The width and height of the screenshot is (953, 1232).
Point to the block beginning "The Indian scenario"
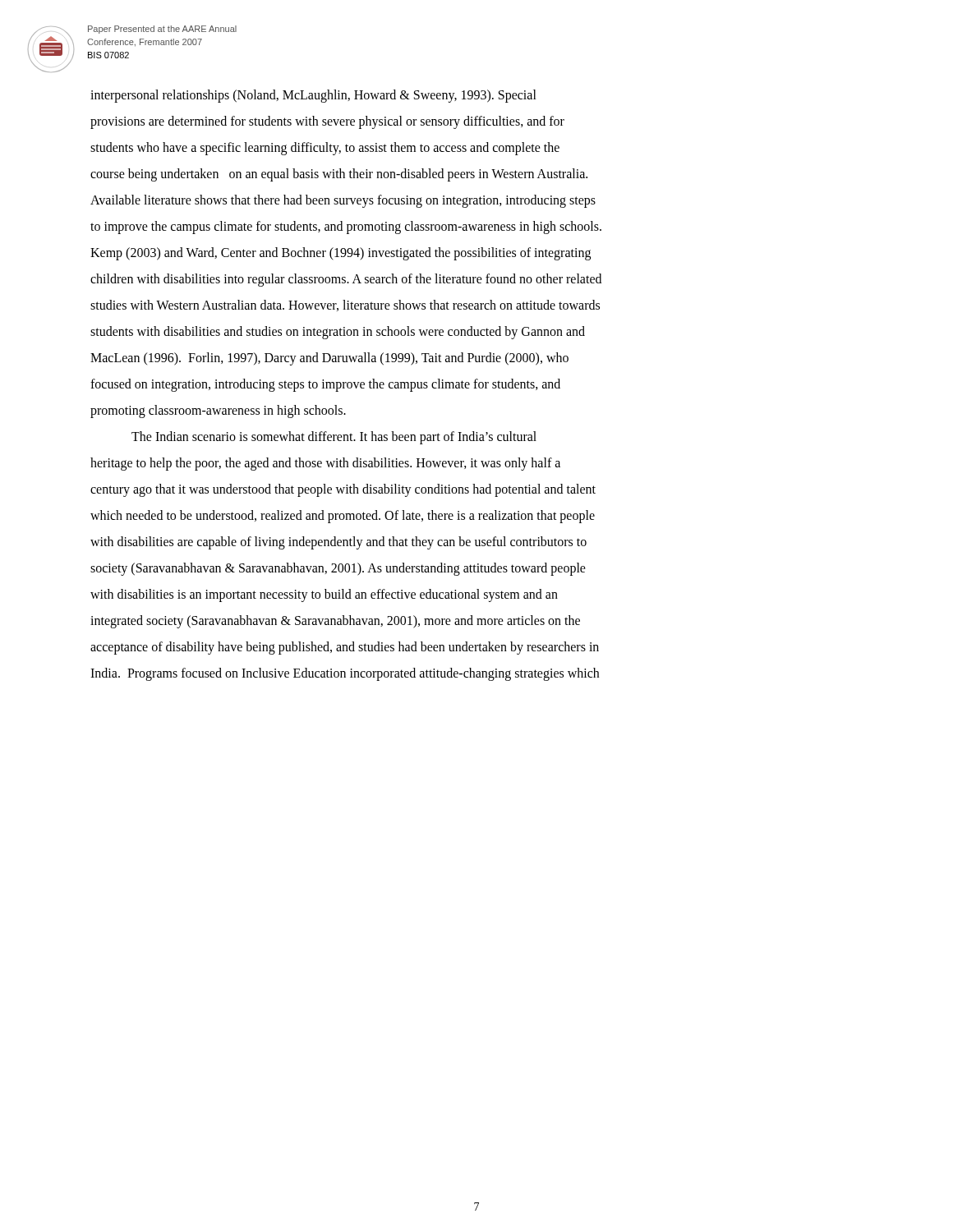tap(476, 555)
